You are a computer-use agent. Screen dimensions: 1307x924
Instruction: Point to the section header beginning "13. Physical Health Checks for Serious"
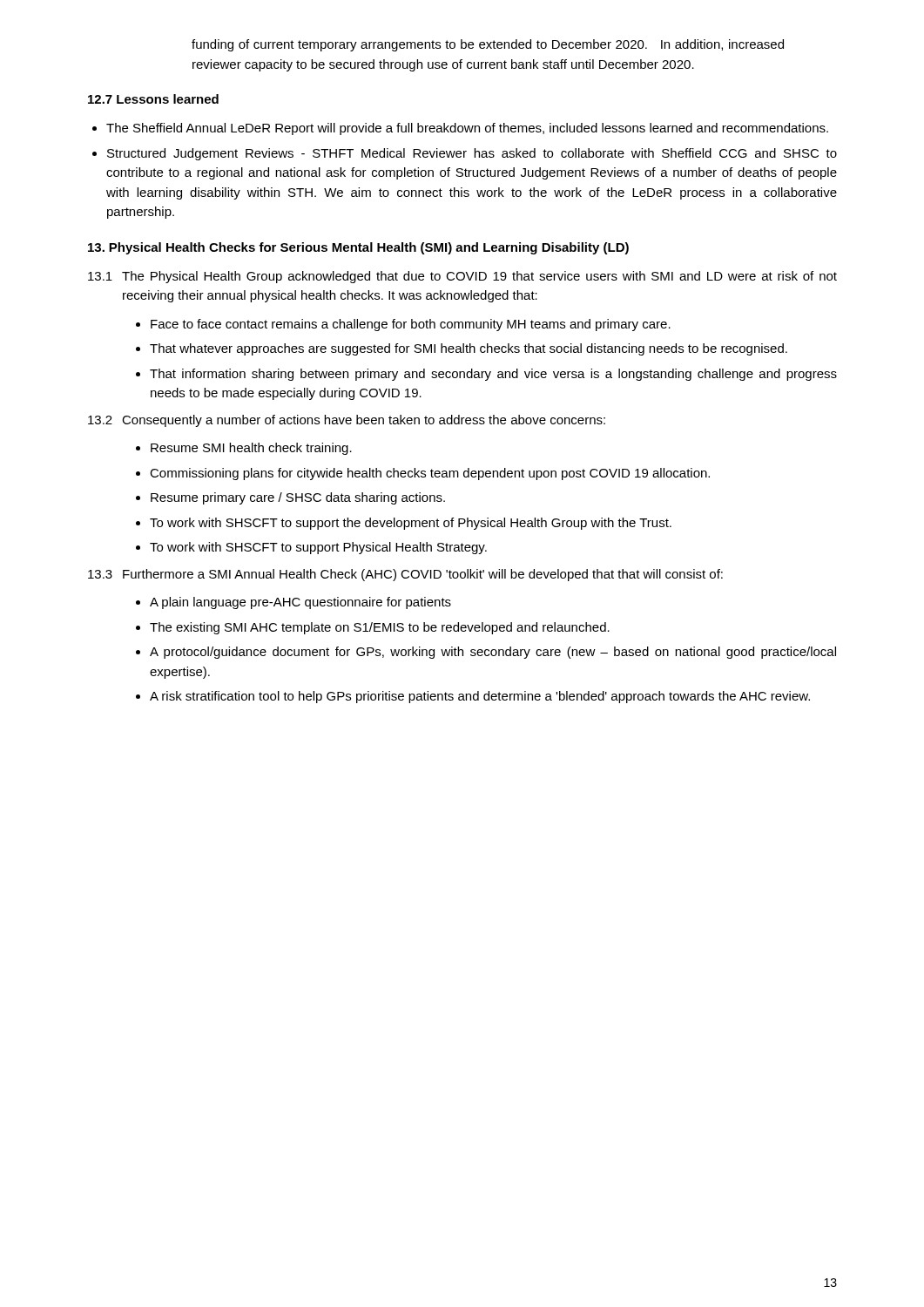[x=358, y=247]
